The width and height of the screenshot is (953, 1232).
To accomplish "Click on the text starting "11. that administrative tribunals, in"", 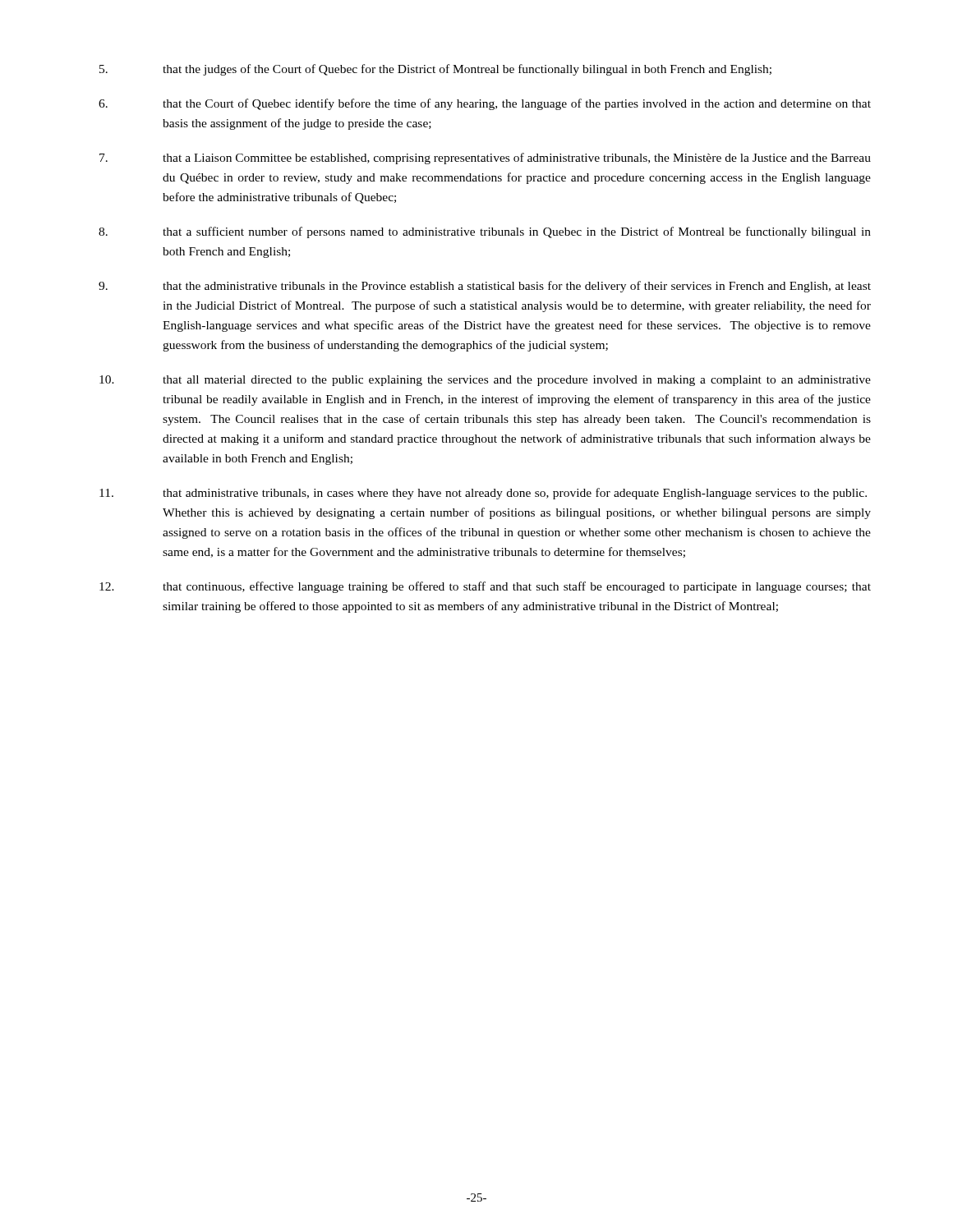I will coord(485,523).
